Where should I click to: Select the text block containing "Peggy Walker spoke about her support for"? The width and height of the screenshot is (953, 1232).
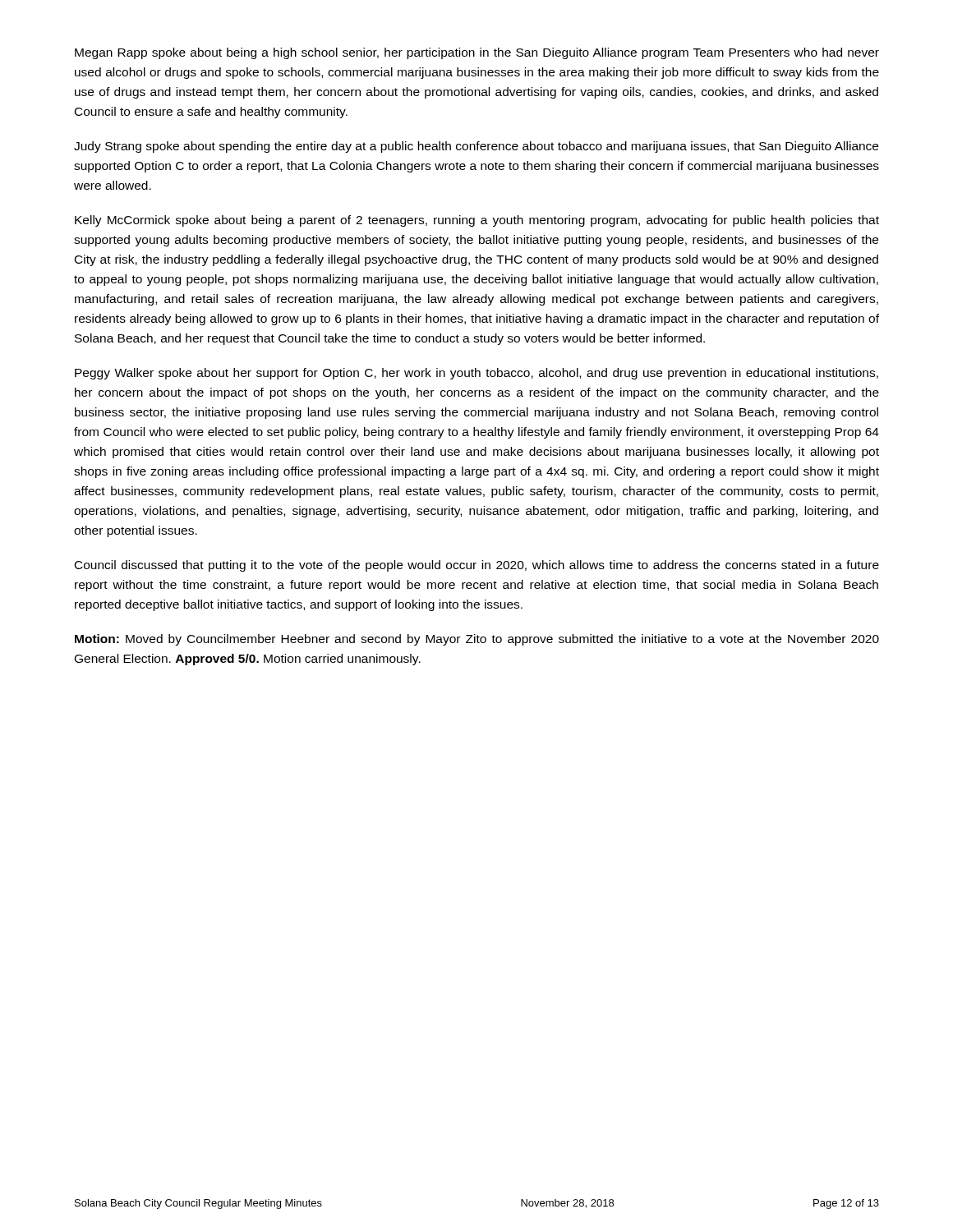pos(476,452)
